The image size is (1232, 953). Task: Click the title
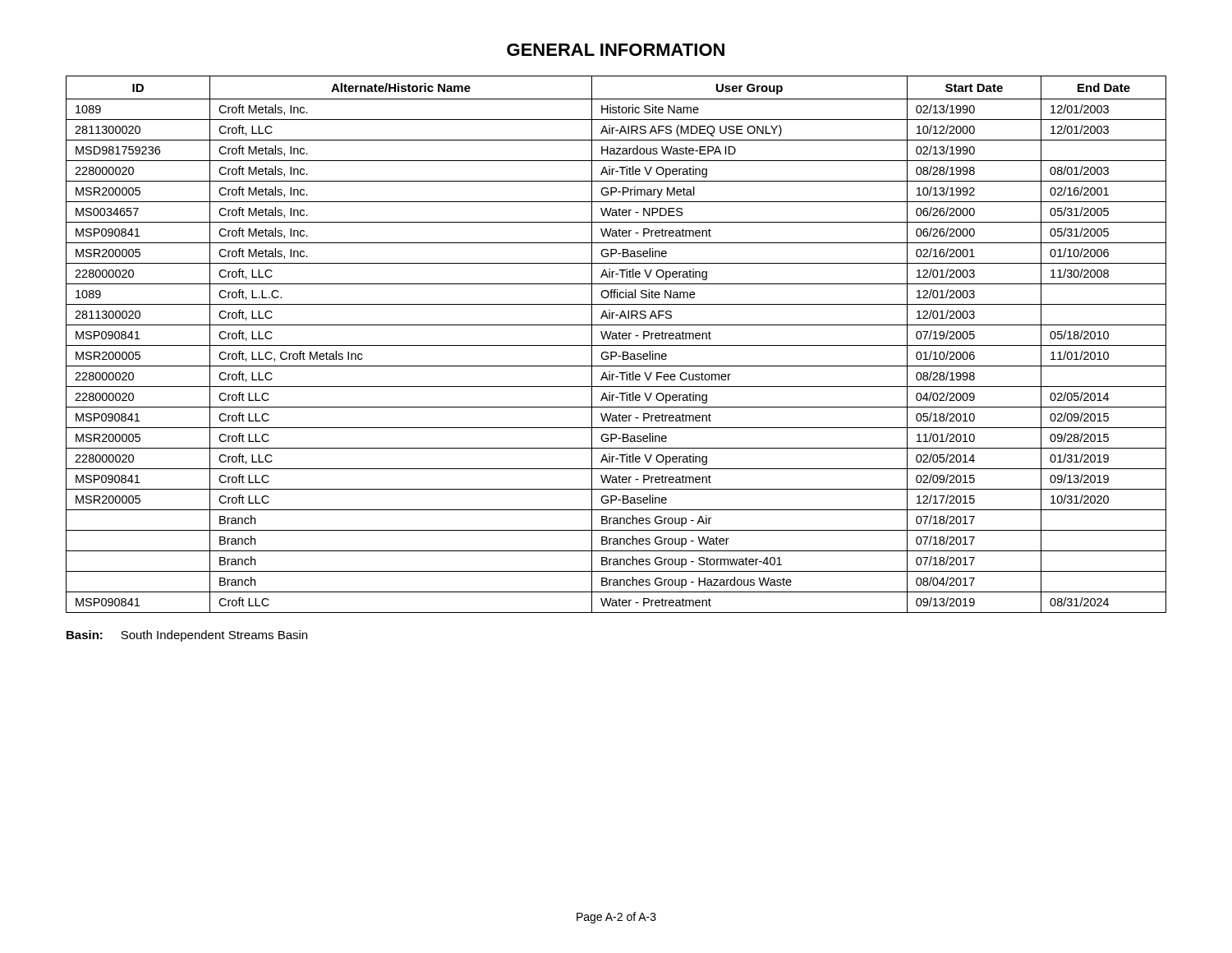point(616,50)
